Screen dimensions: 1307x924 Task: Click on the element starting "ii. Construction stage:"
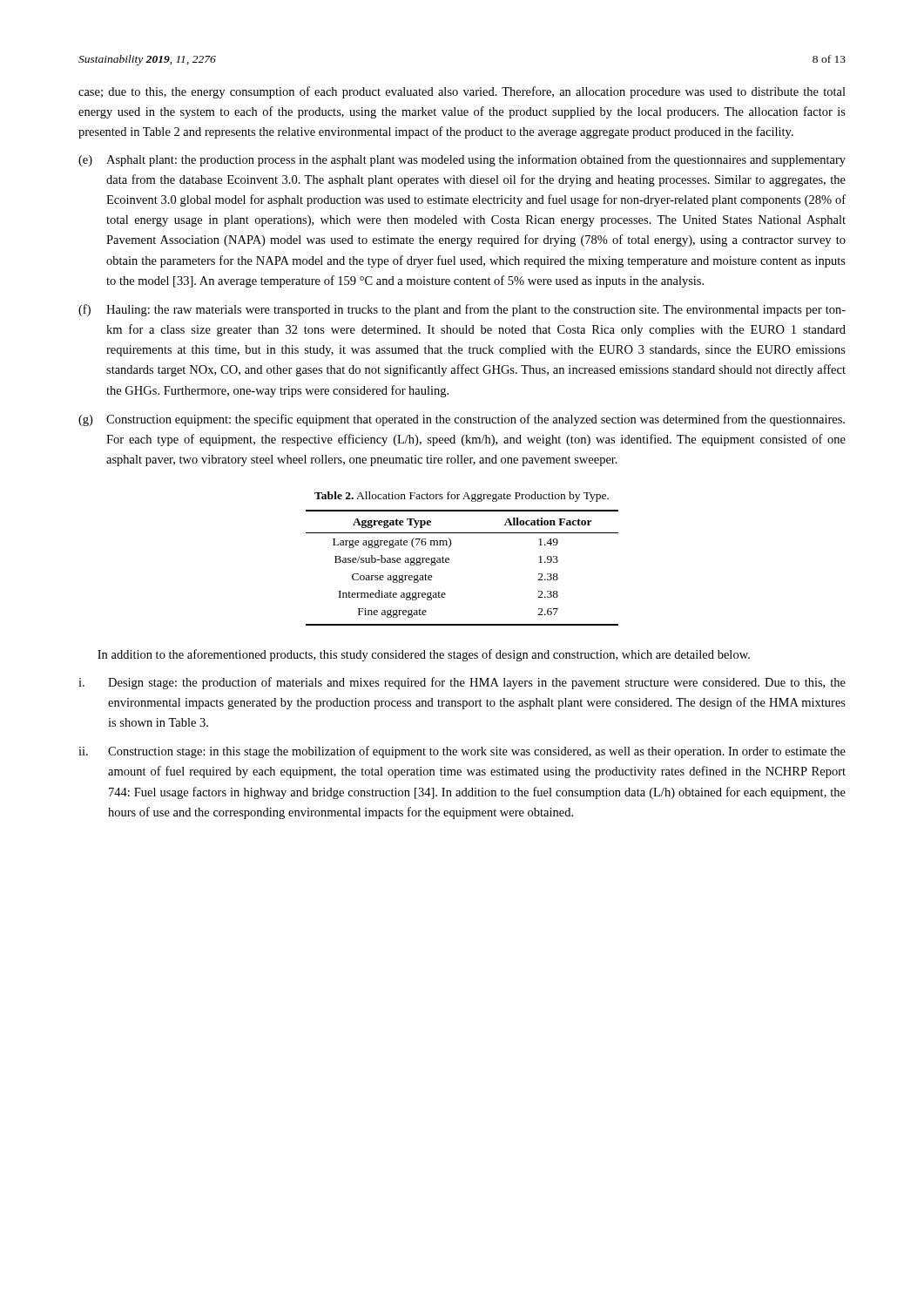pos(462,782)
